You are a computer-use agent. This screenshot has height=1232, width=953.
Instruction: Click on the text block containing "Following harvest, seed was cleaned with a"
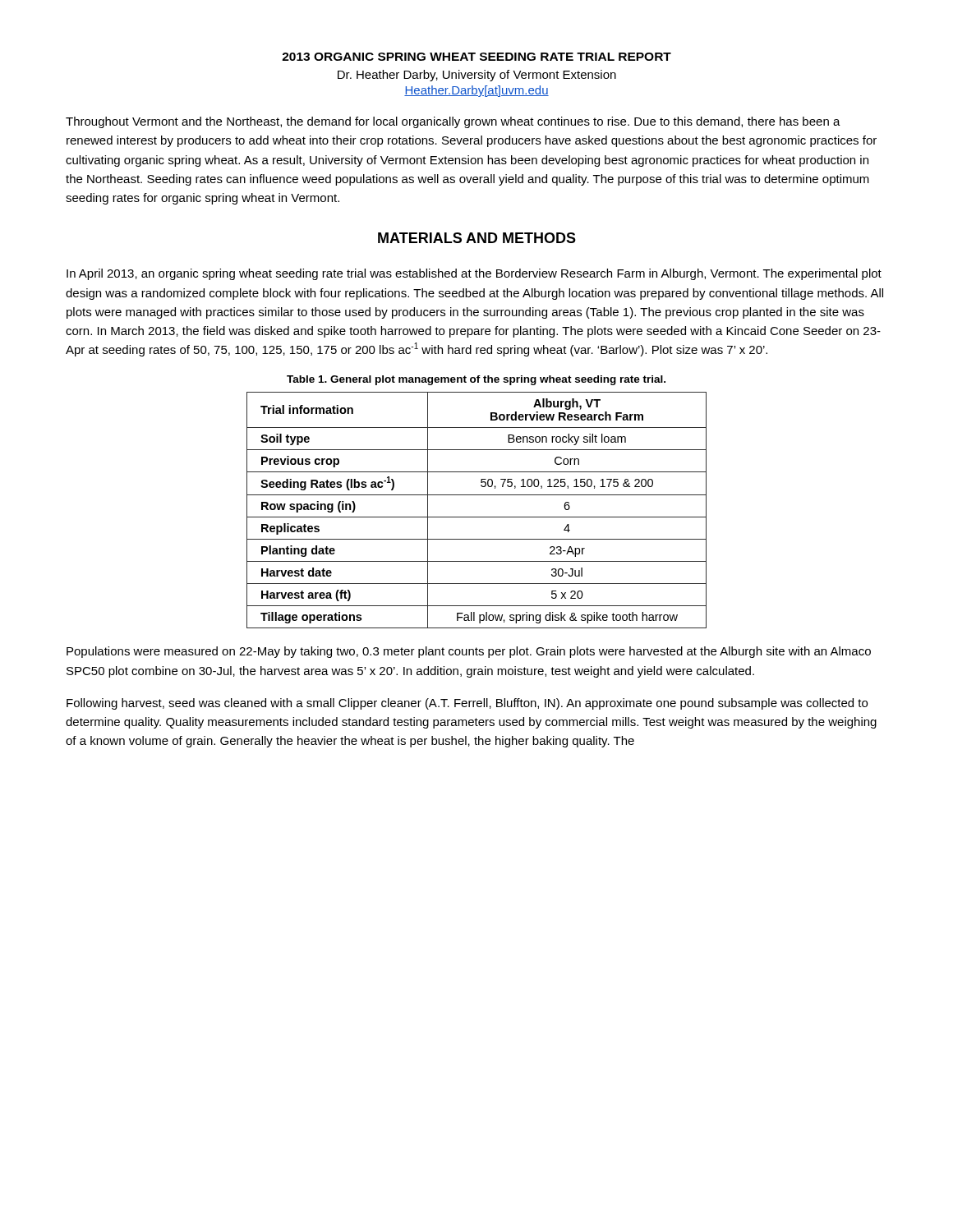[x=471, y=722]
